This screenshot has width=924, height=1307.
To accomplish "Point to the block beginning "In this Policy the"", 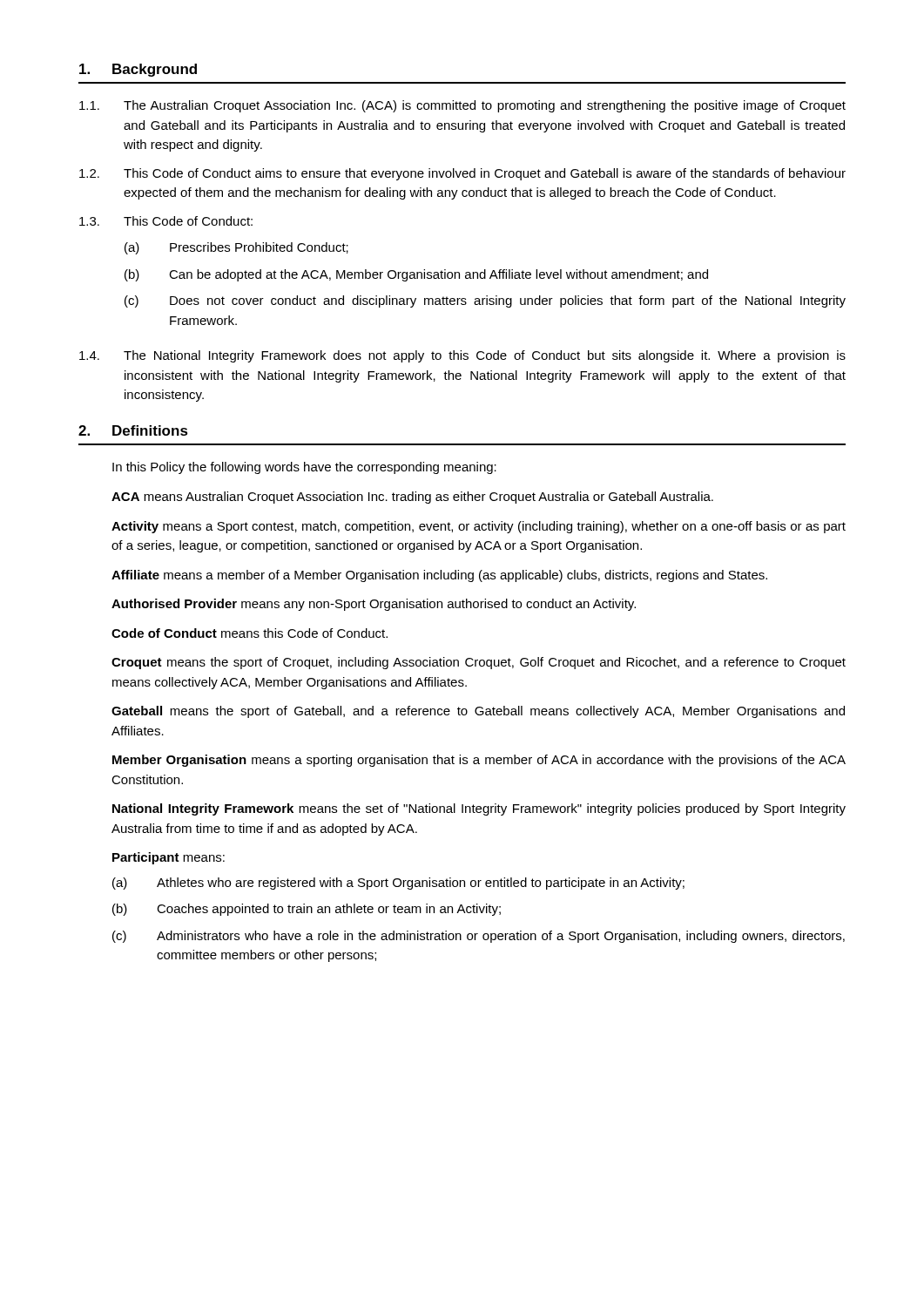I will tap(304, 466).
